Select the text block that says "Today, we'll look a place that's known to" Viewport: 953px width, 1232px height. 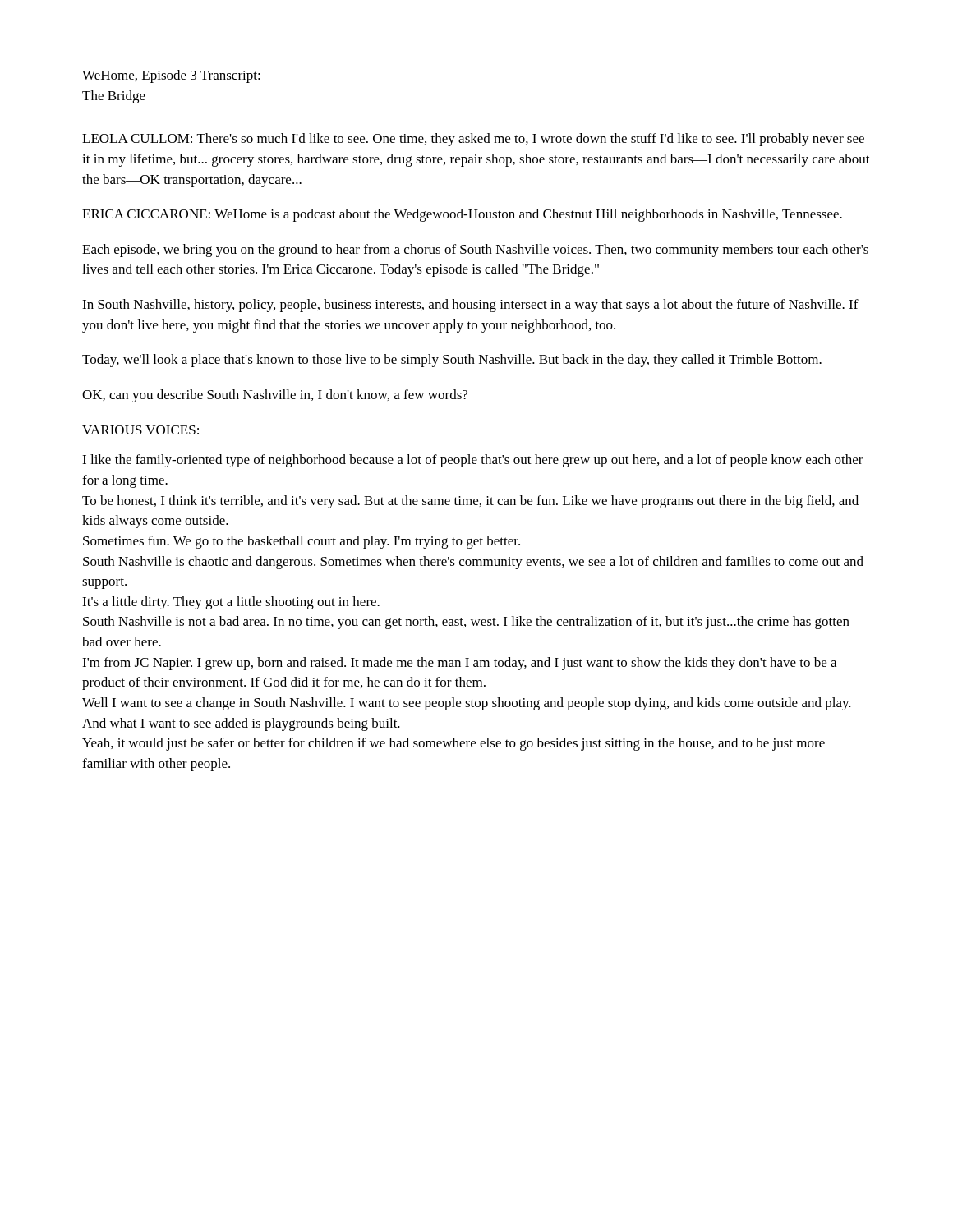pos(452,360)
